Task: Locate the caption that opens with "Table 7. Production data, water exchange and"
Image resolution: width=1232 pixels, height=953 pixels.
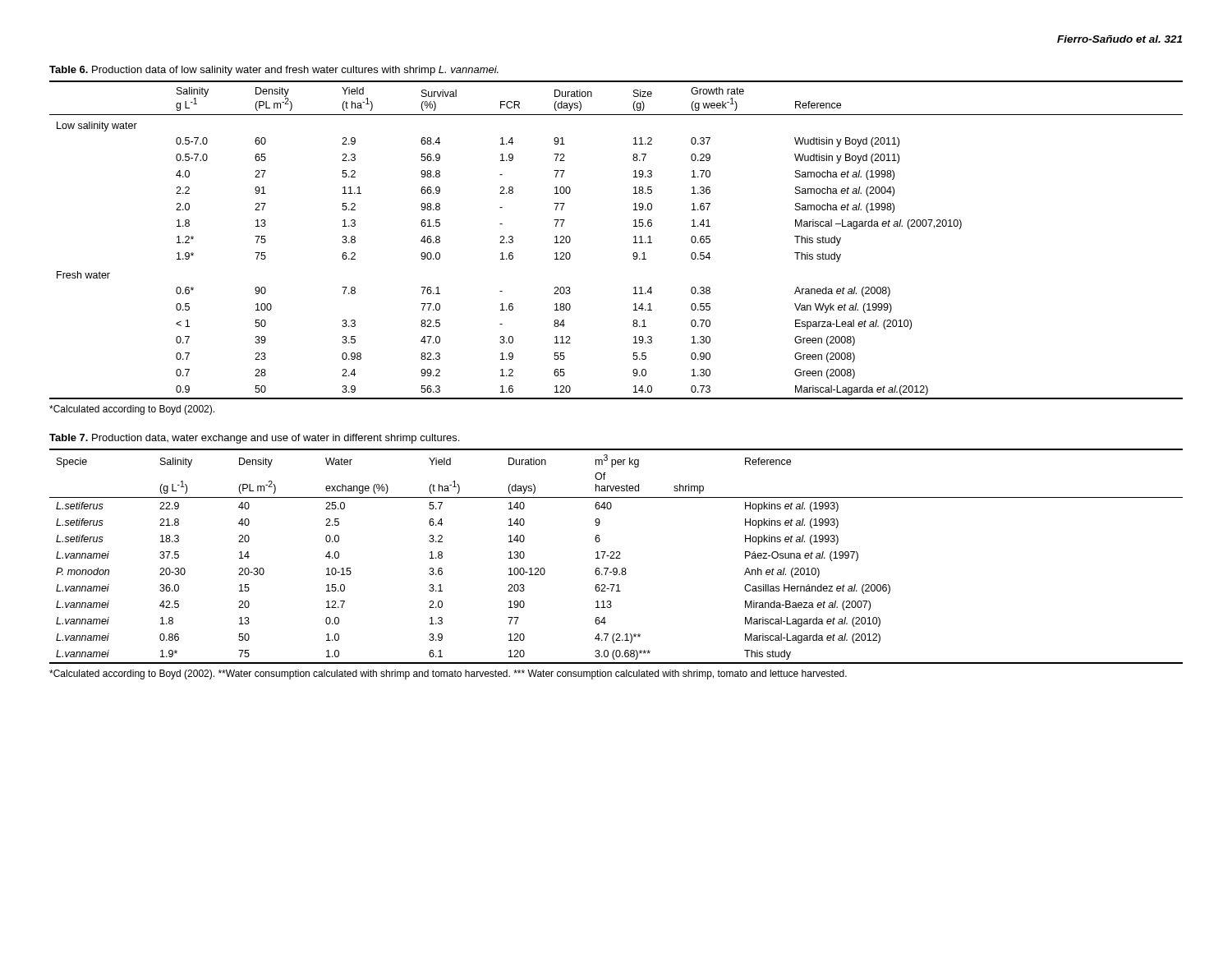Action: [x=255, y=438]
